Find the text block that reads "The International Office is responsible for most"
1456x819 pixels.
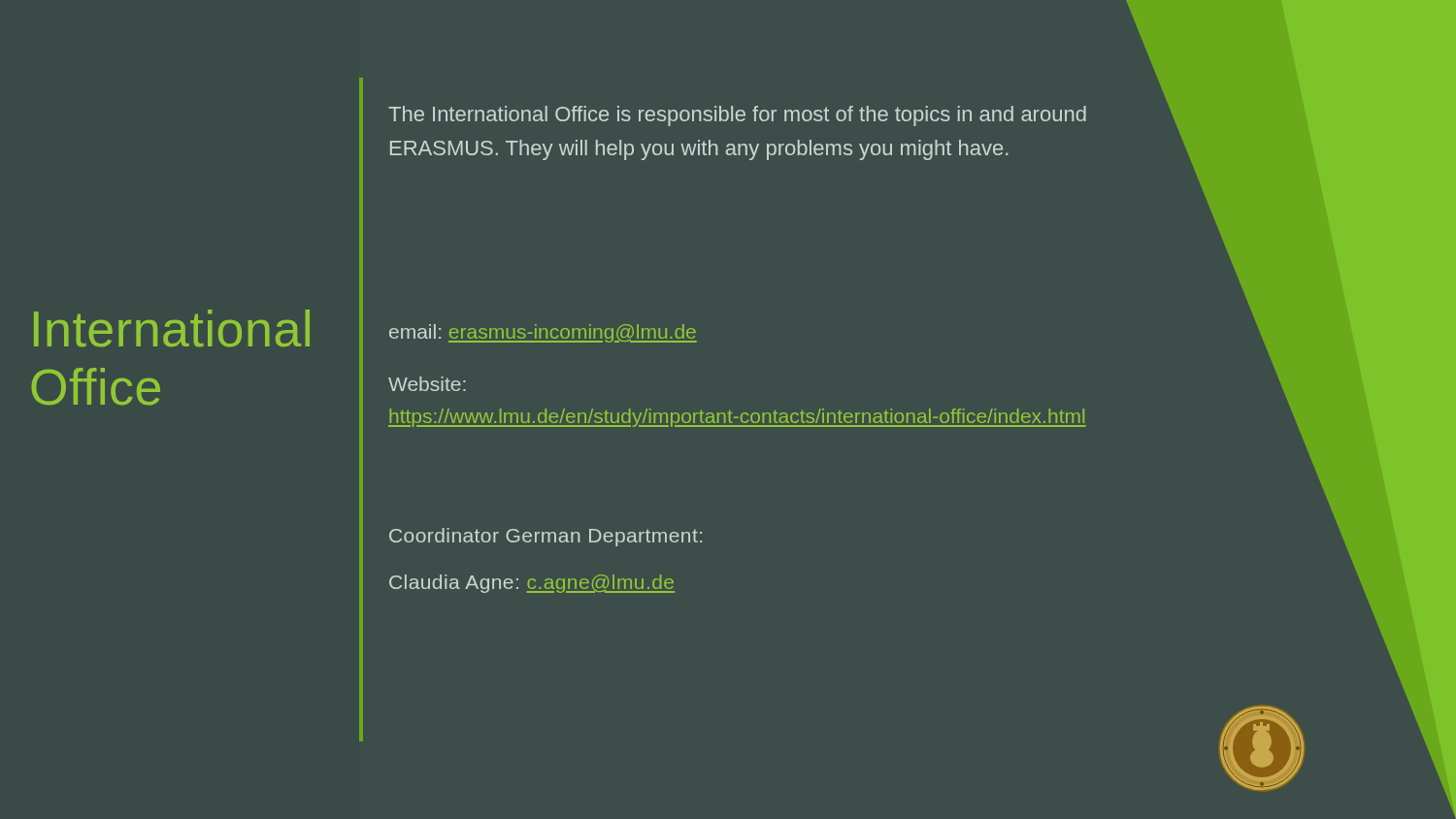[x=738, y=131]
